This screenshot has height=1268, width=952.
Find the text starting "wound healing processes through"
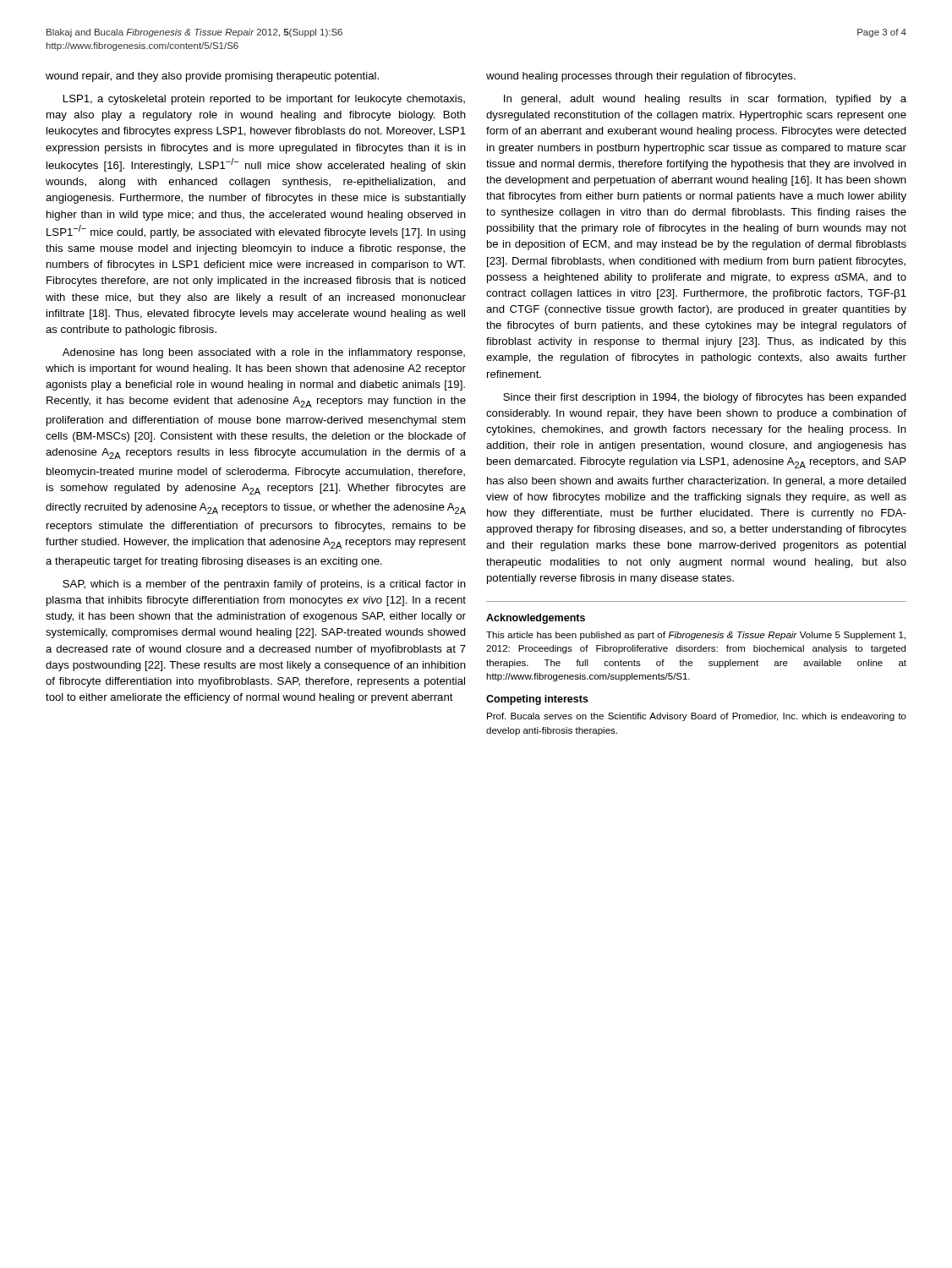click(696, 327)
